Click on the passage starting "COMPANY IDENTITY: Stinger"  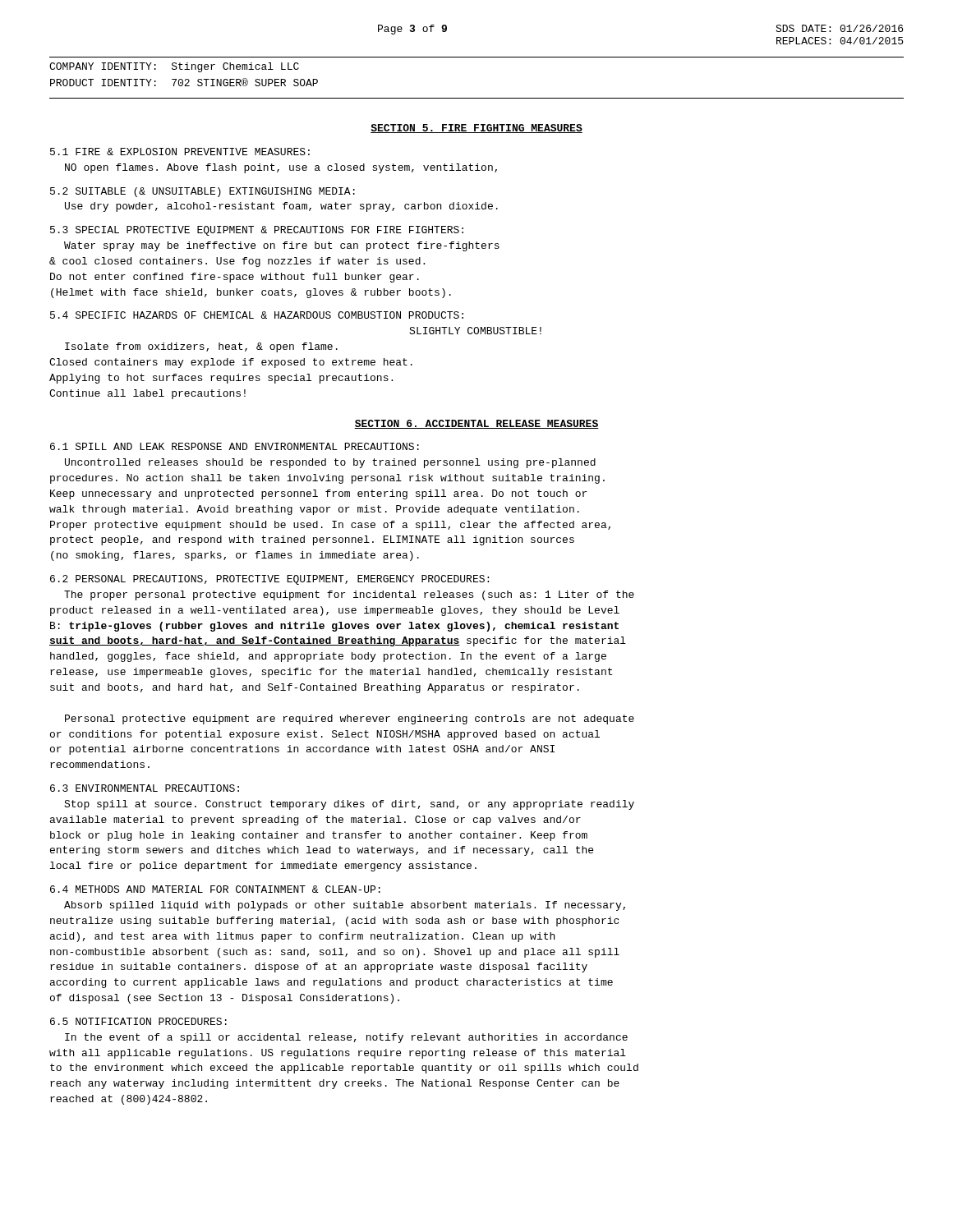pos(184,75)
